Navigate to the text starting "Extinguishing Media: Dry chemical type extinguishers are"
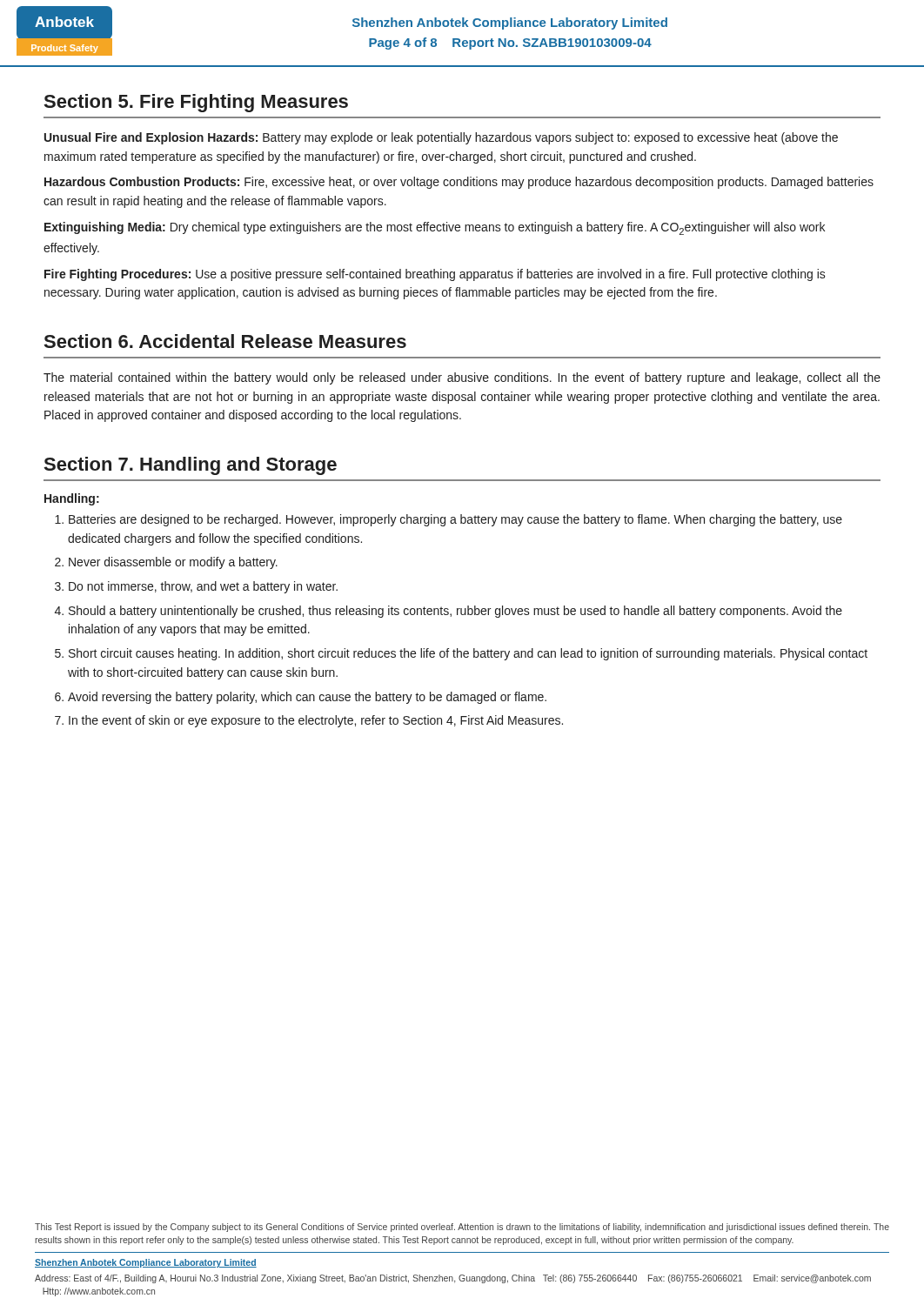924x1305 pixels. pos(462,238)
